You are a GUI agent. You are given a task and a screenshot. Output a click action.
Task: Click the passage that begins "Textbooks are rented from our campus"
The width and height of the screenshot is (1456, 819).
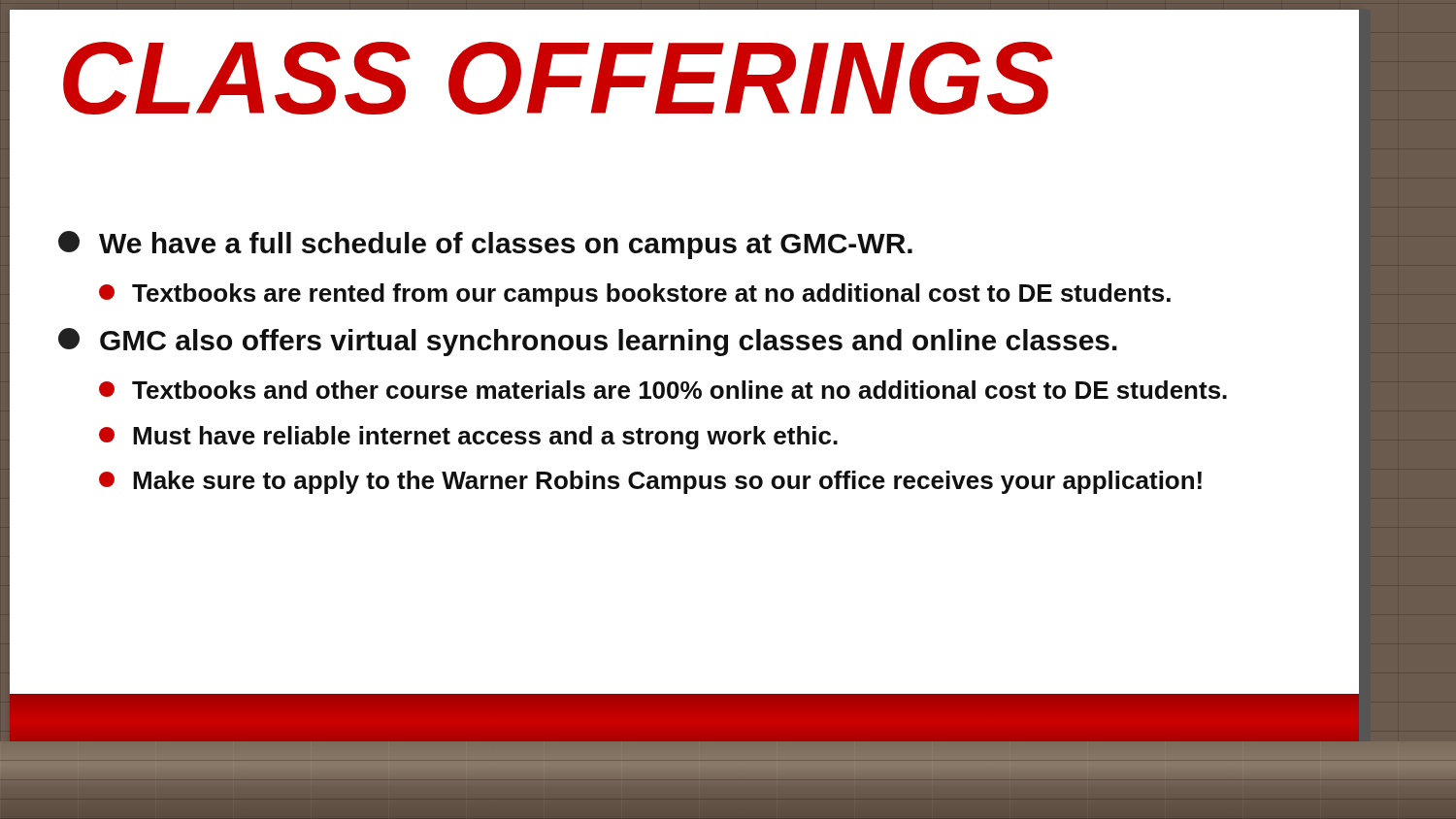tap(636, 293)
